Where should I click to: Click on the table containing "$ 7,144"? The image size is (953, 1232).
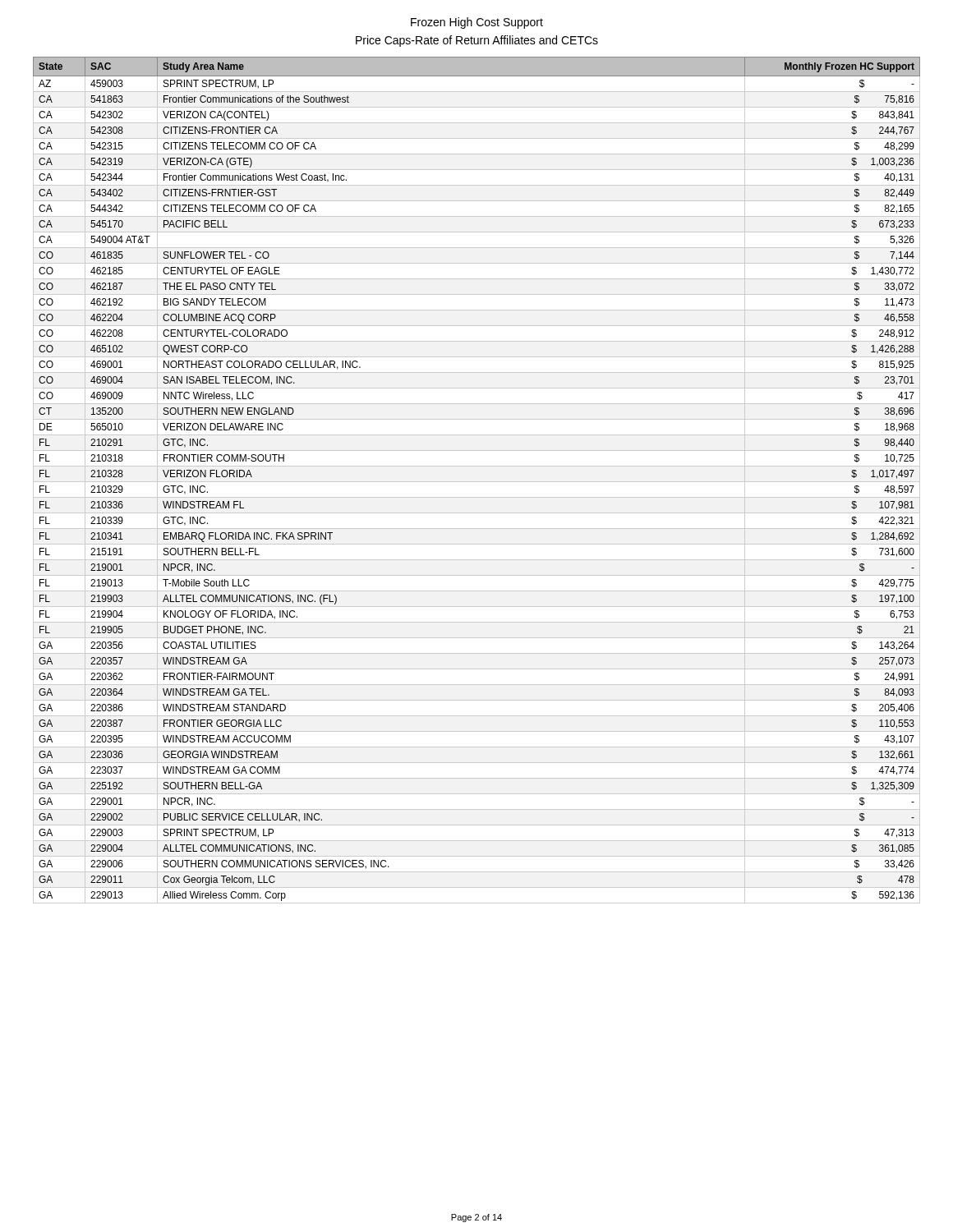point(476,480)
